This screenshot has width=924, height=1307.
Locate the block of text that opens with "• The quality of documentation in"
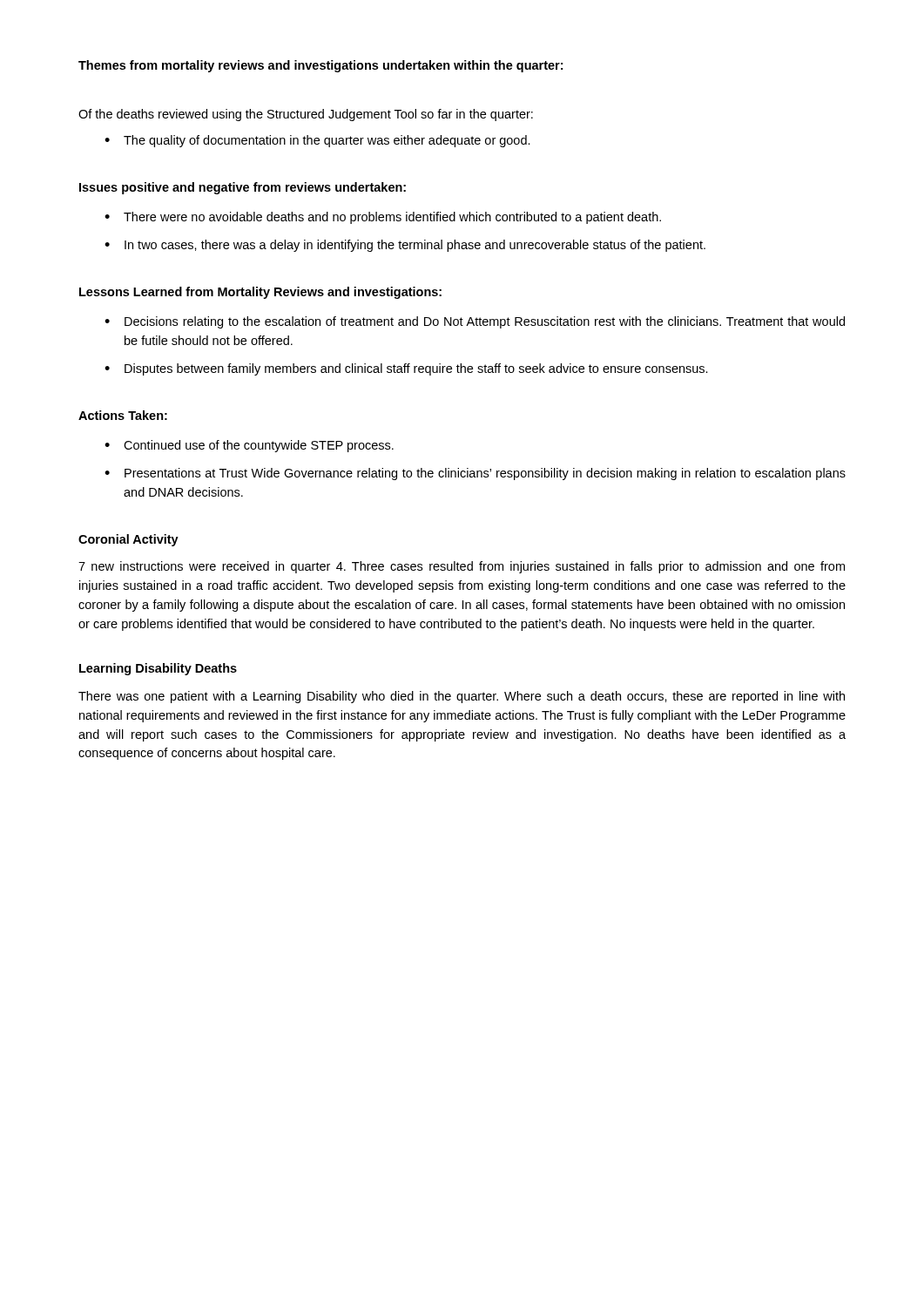tap(475, 141)
